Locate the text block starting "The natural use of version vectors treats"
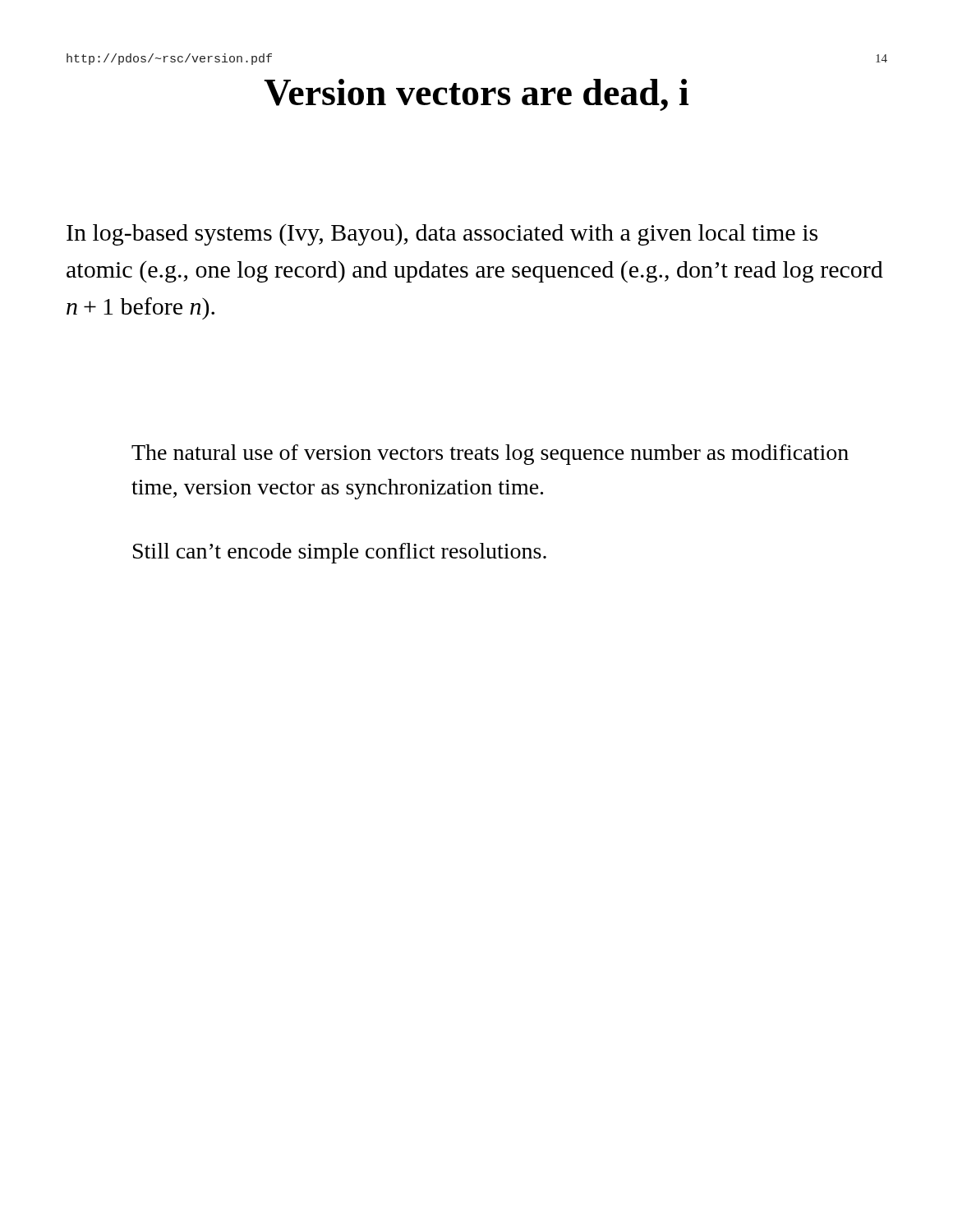953x1232 pixels. click(509, 470)
